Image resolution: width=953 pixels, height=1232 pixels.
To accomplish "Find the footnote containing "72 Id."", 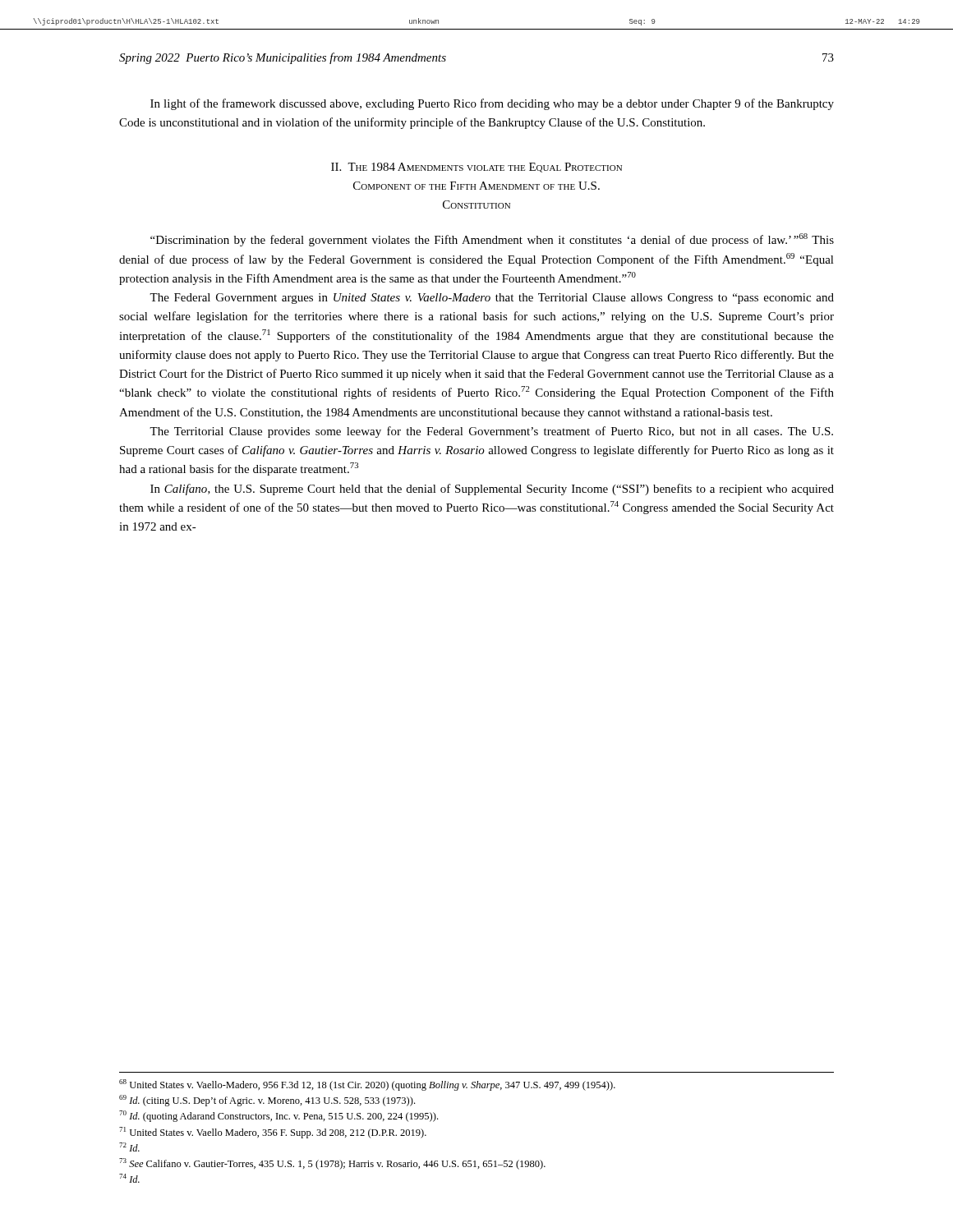I will (130, 1147).
